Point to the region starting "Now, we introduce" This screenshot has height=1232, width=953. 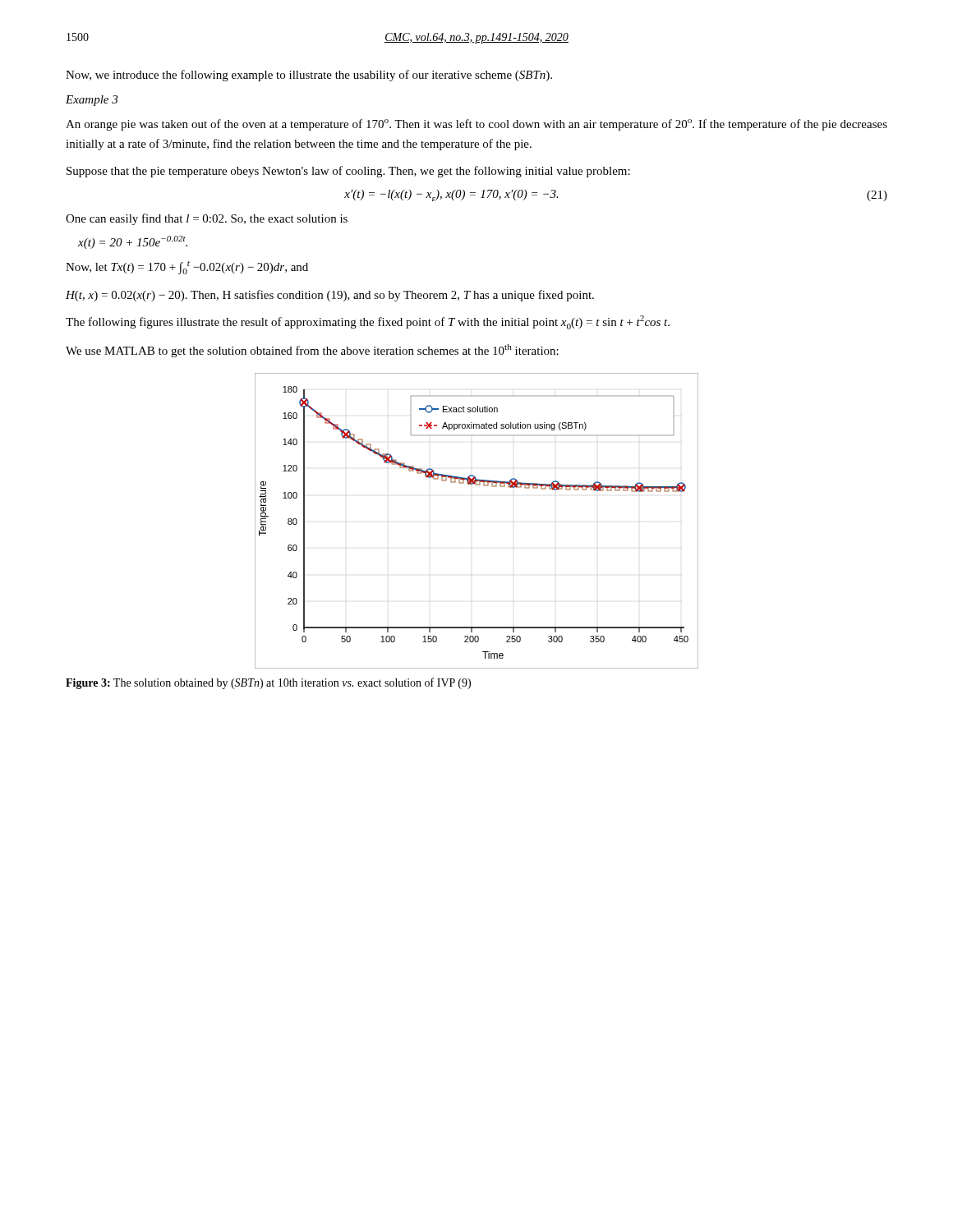(309, 75)
